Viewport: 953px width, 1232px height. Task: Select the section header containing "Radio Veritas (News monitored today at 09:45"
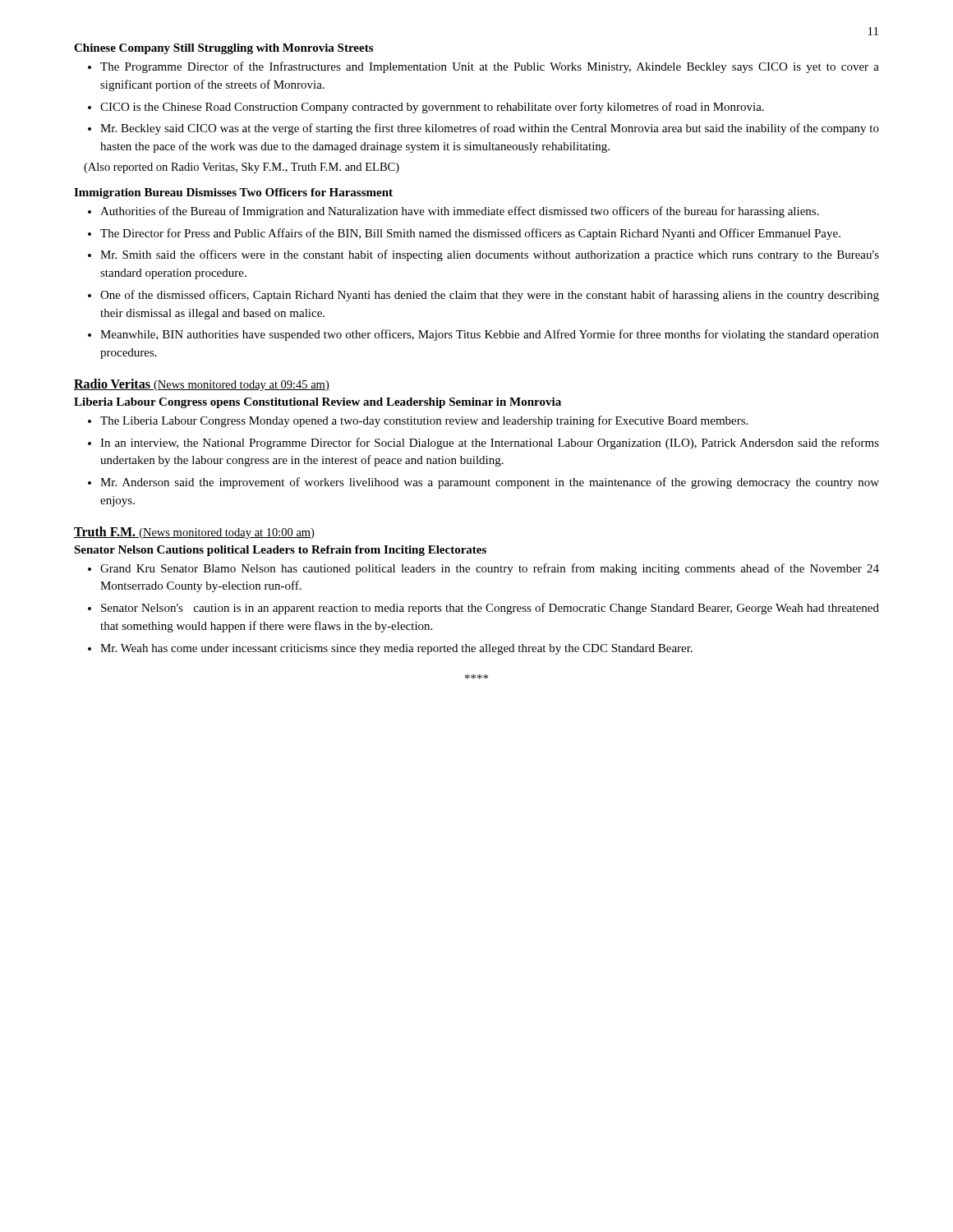click(202, 384)
